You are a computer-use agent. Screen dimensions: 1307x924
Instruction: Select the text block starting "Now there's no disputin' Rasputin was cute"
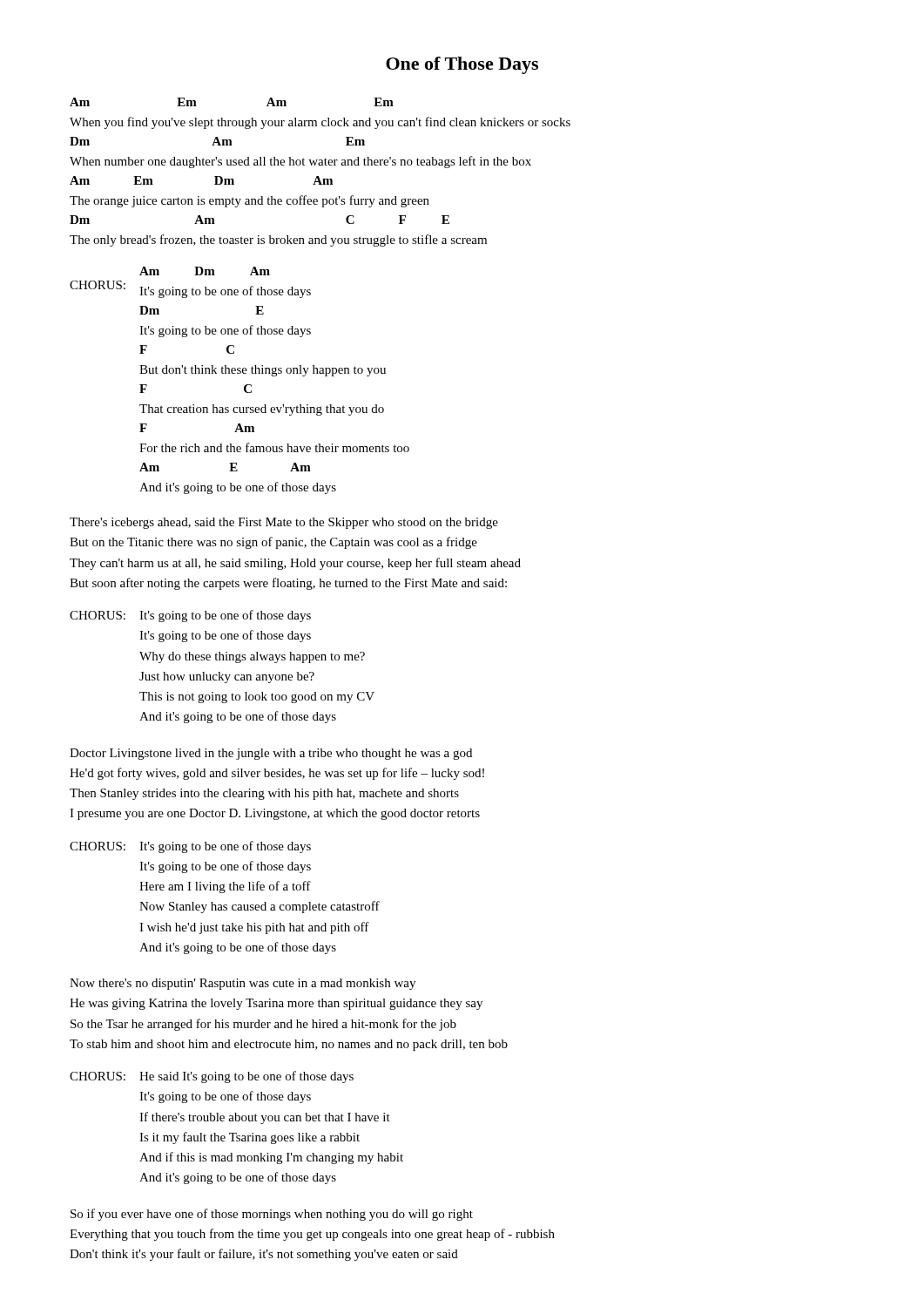462,1014
